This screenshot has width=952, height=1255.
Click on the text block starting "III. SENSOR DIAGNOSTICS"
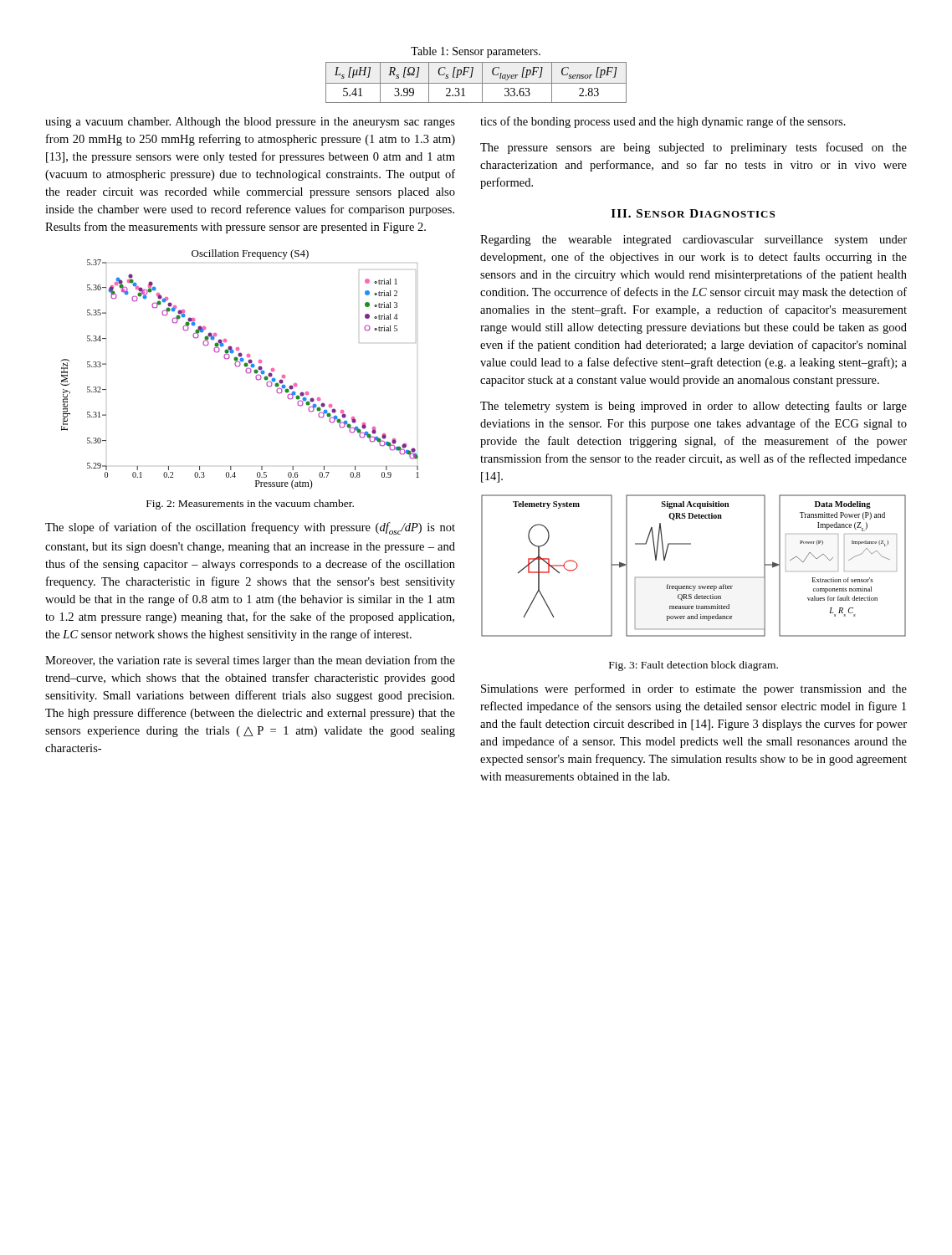coord(693,213)
